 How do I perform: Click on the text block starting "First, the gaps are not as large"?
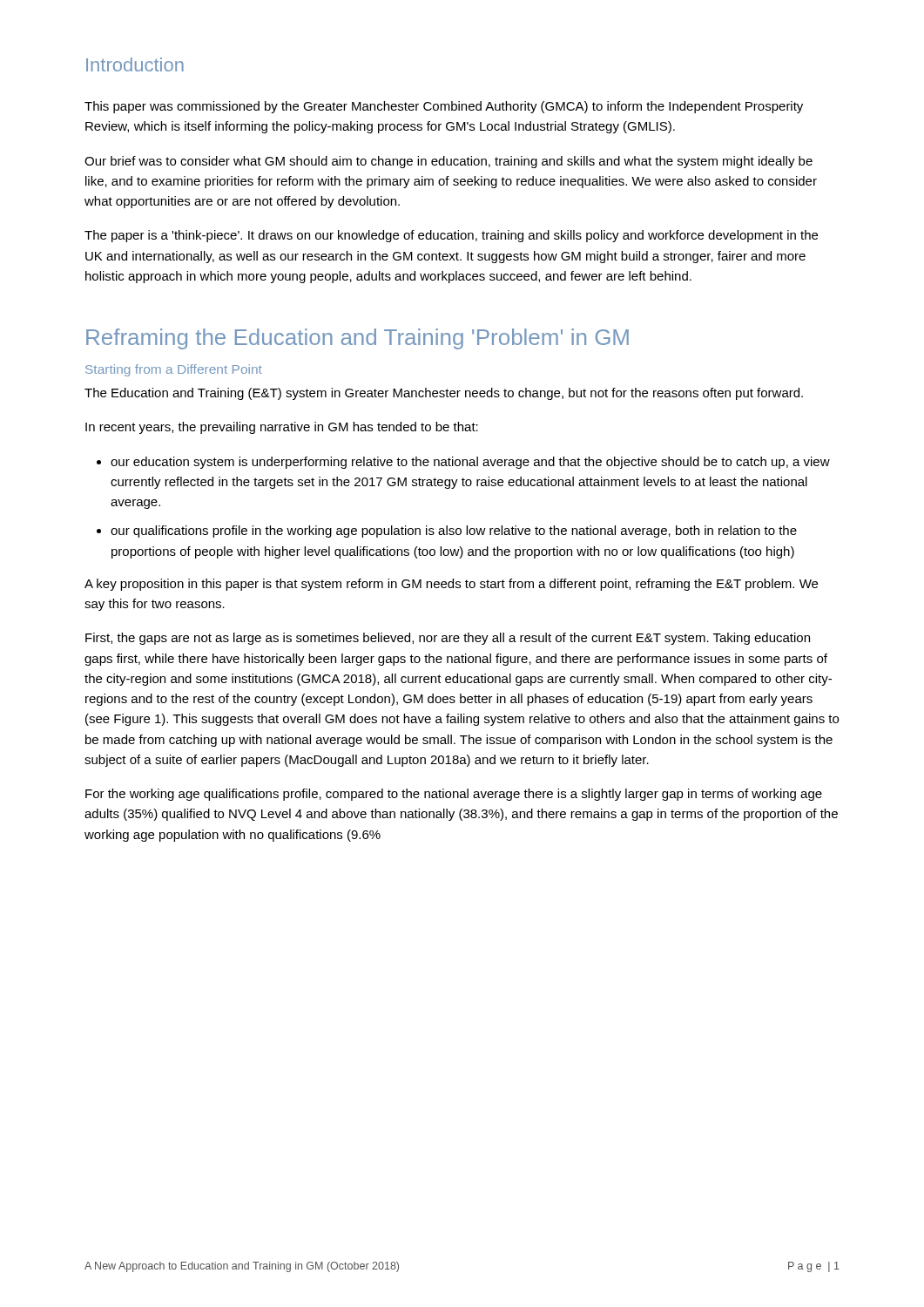click(462, 699)
